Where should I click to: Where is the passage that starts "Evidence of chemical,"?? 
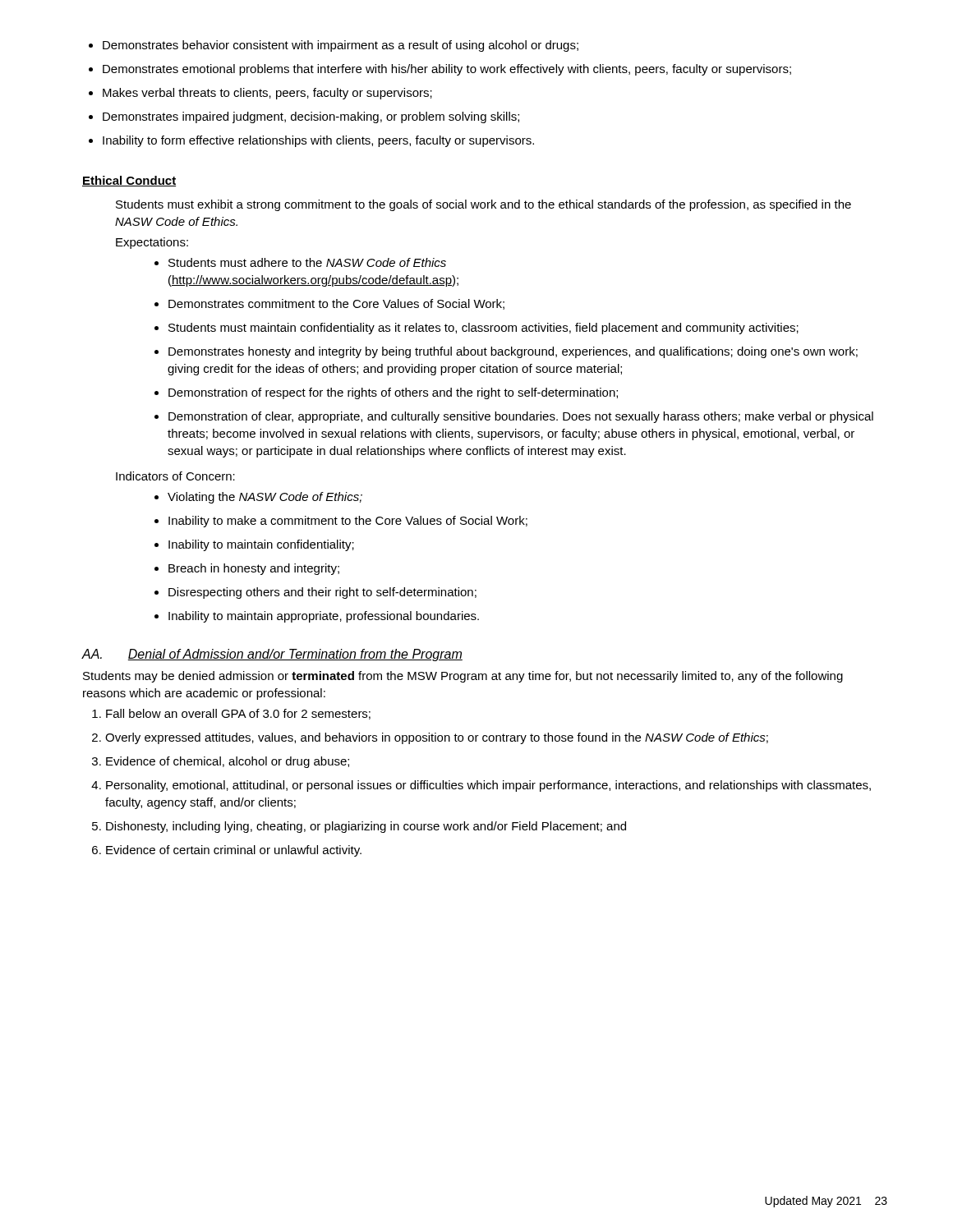tap(221, 762)
